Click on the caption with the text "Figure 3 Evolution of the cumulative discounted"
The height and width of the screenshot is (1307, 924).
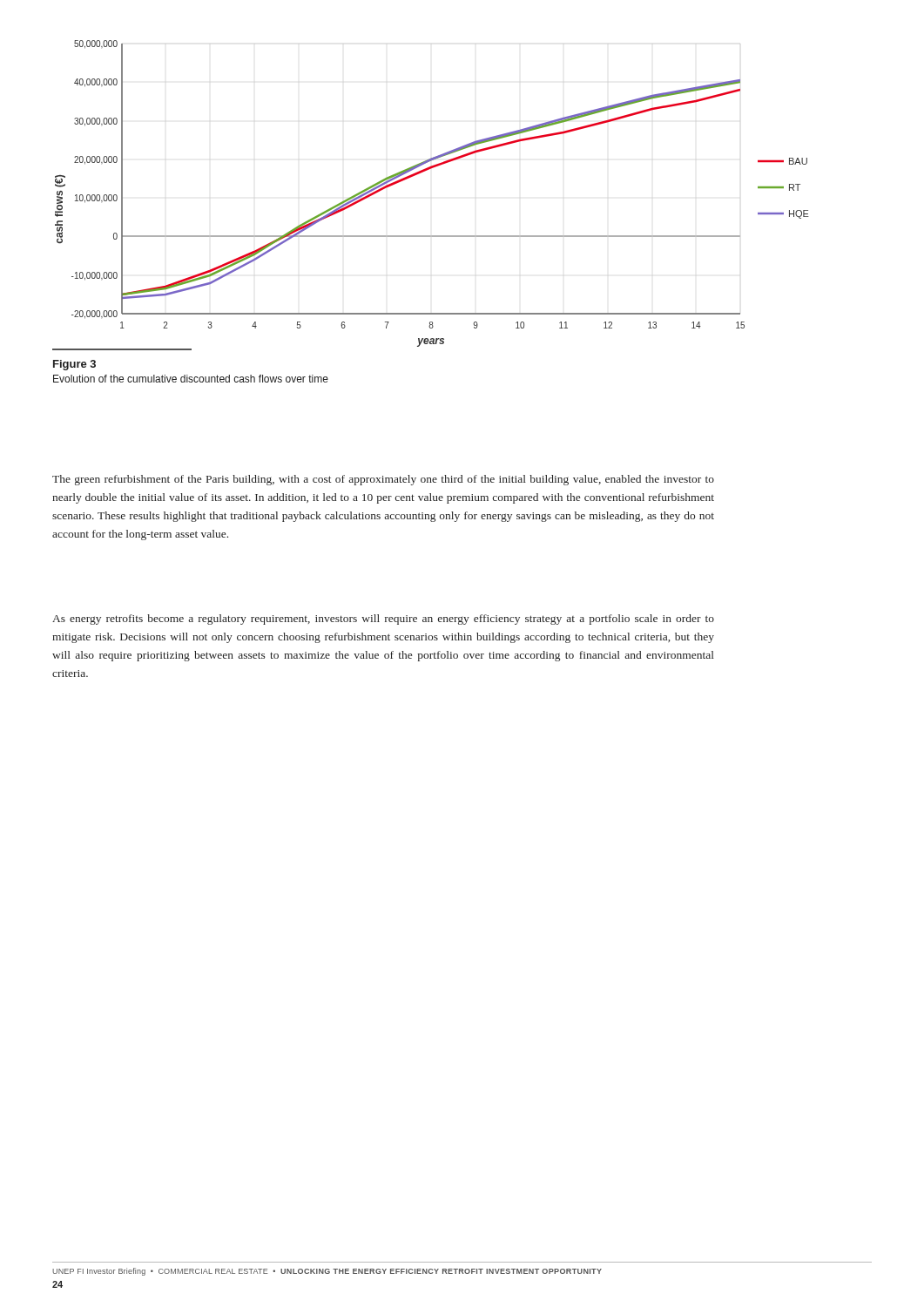pyautogui.click(x=270, y=367)
